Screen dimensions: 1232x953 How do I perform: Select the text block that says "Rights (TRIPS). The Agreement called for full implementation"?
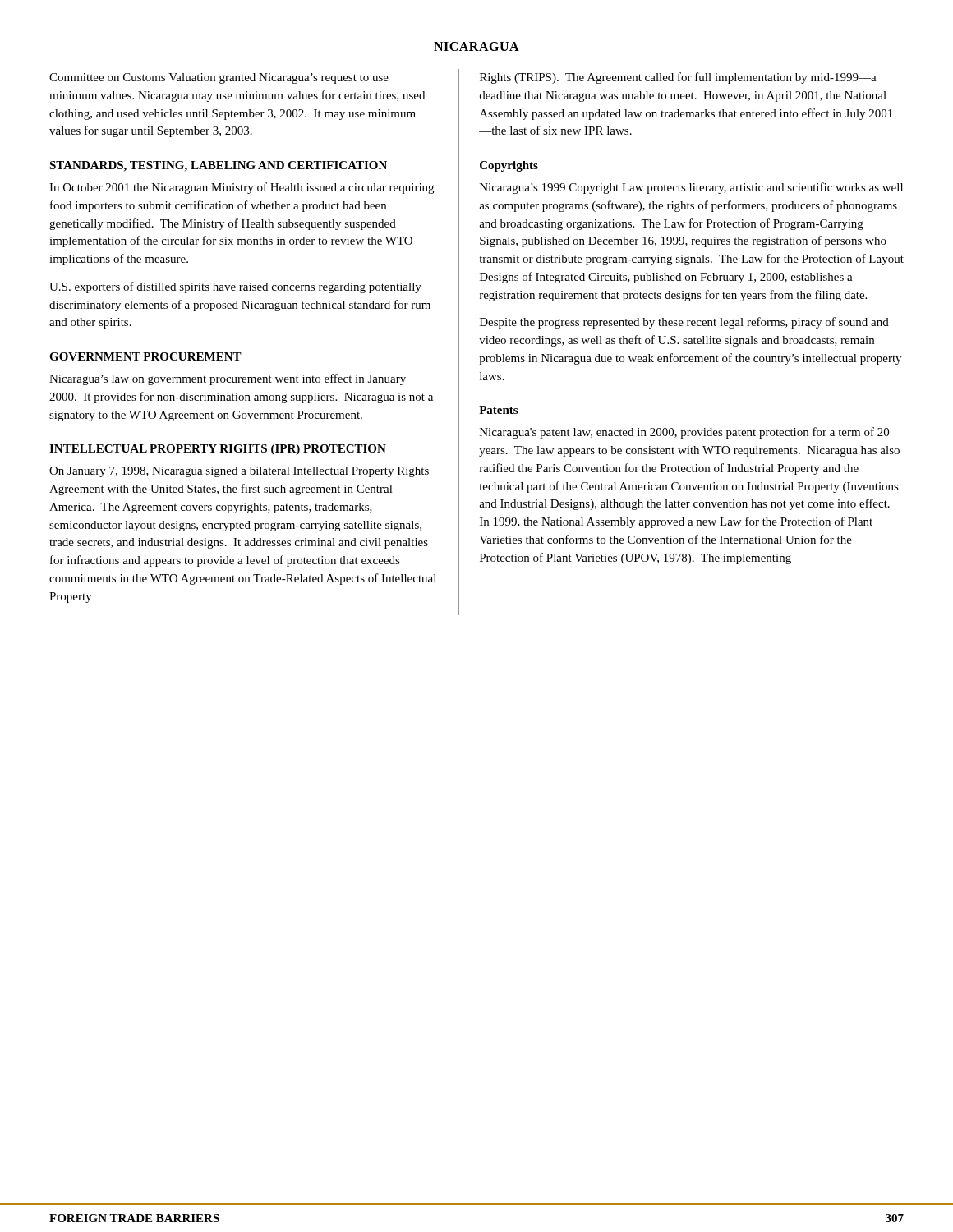(x=686, y=104)
